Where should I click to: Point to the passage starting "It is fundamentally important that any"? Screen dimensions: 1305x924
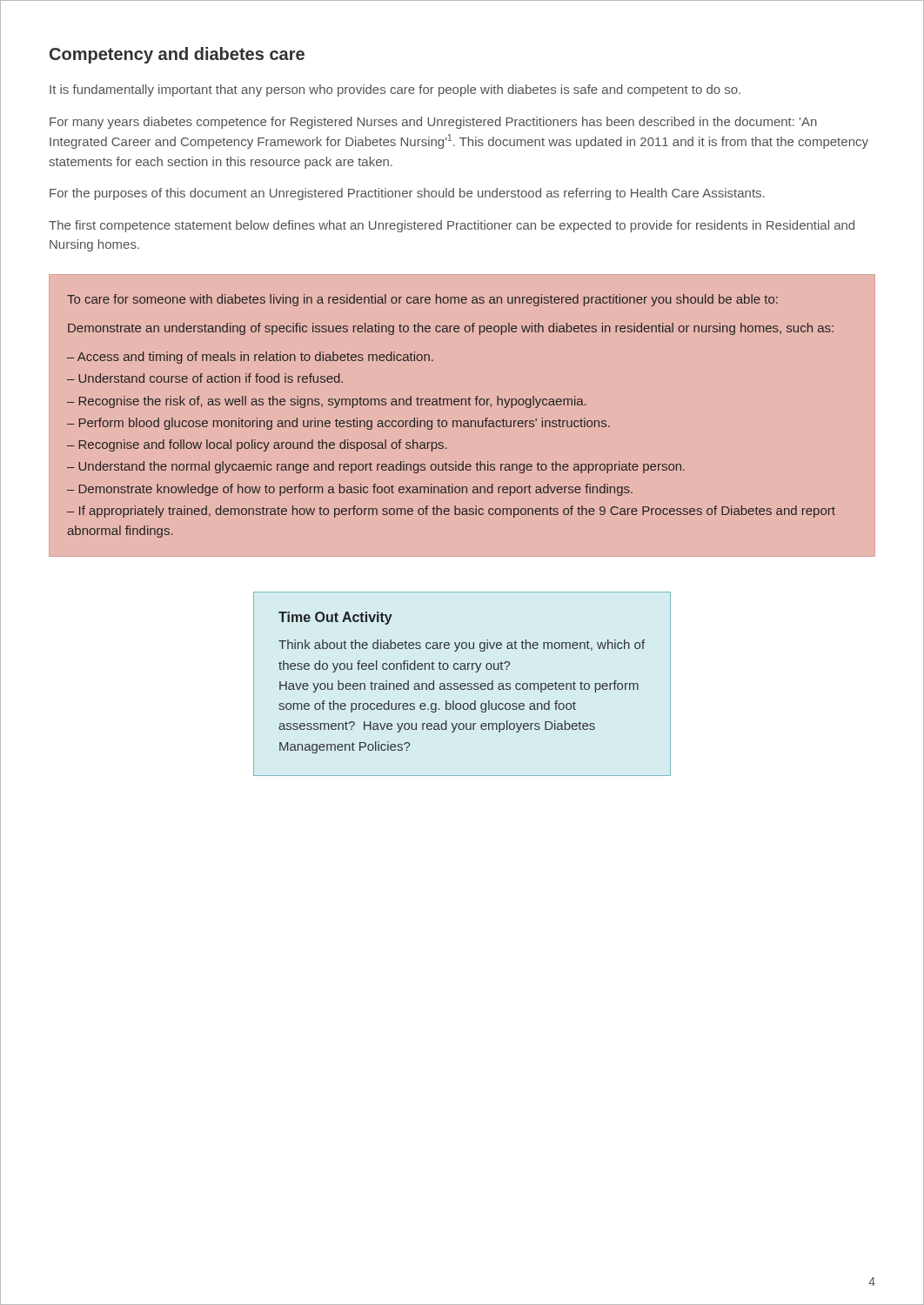pos(395,89)
